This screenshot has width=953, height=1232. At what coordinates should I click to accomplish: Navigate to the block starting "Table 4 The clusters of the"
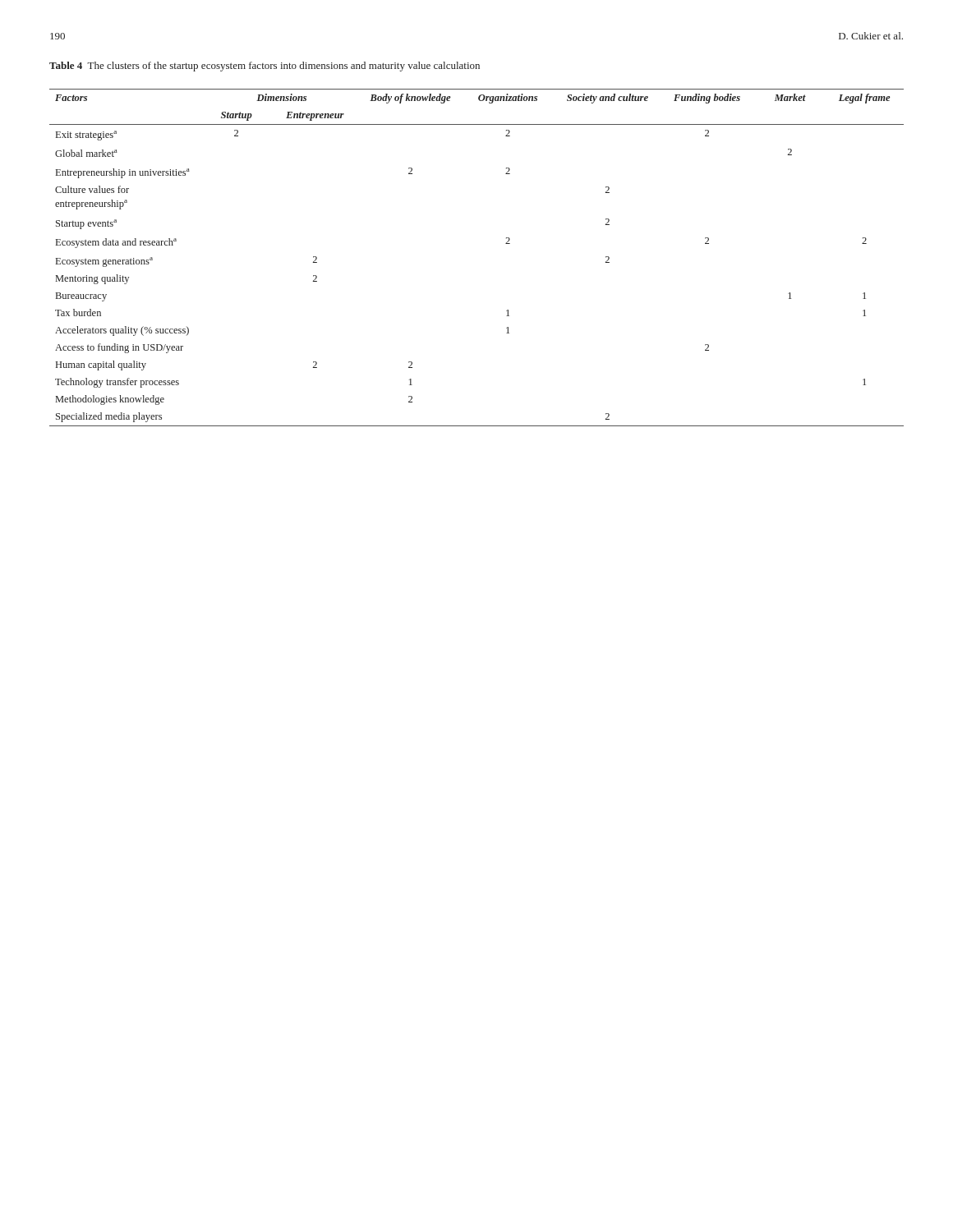pyautogui.click(x=265, y=65)
